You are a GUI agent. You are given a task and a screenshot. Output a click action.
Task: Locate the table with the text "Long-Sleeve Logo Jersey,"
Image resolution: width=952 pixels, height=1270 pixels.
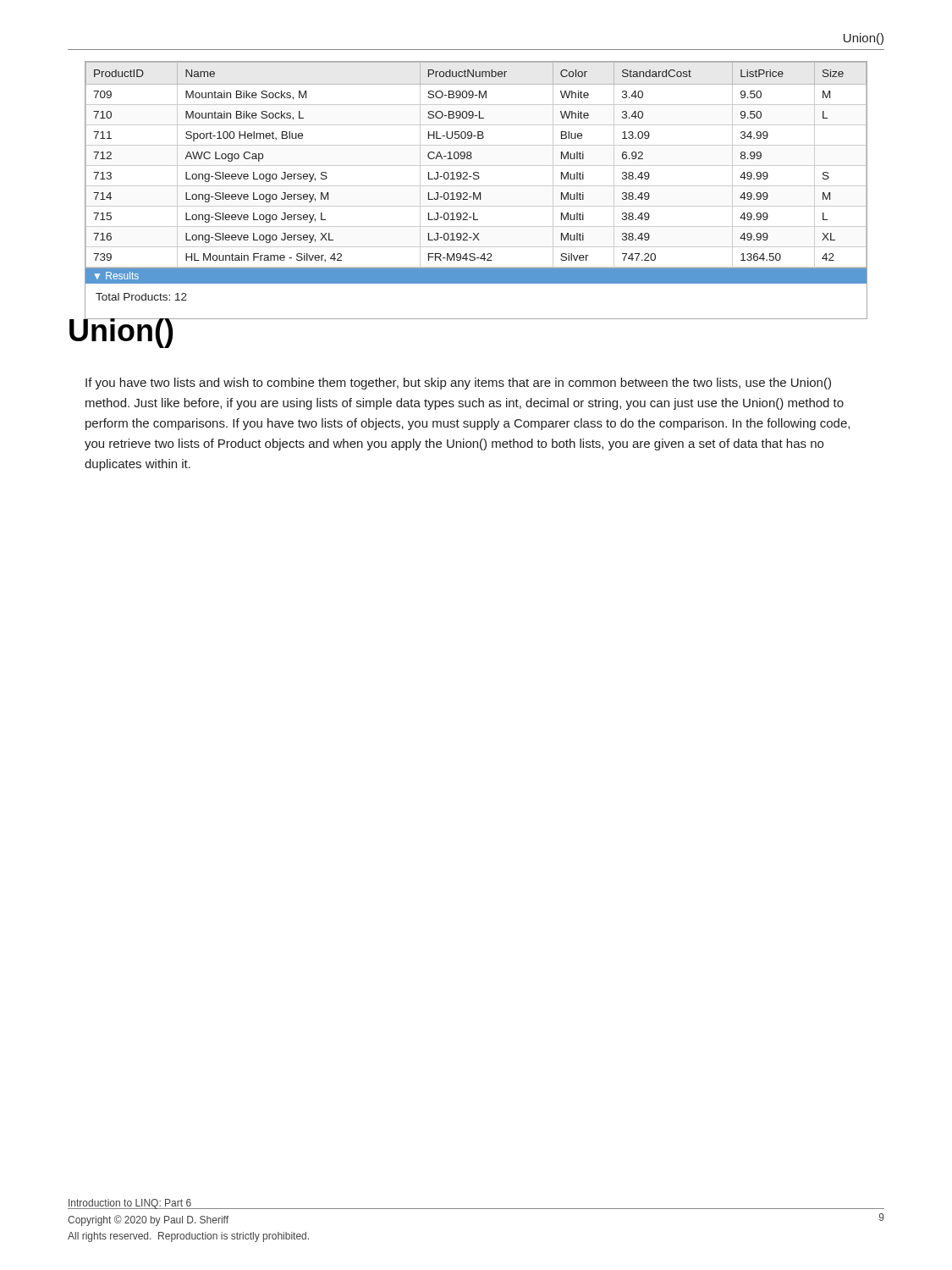pos(476,190)
